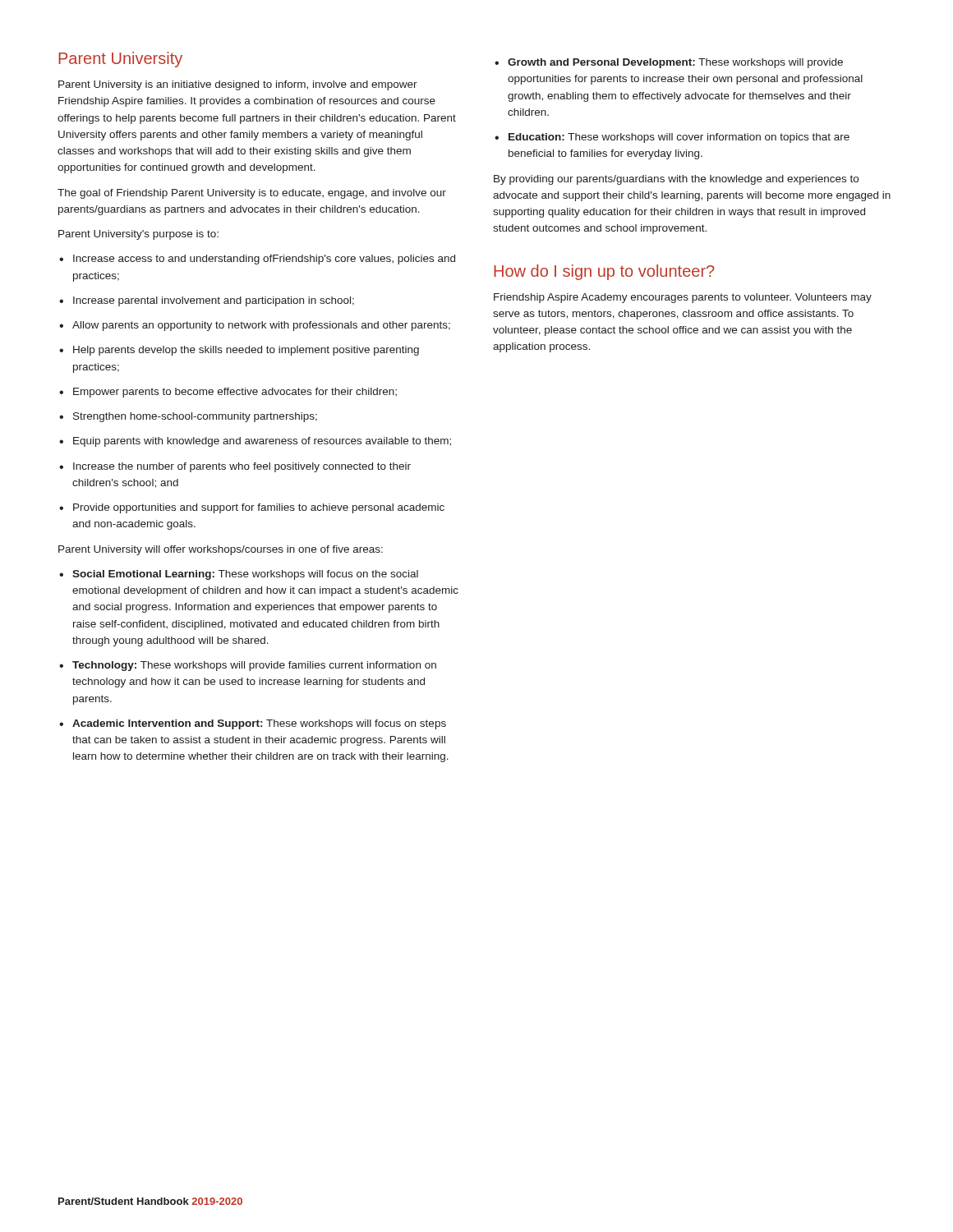Click the passage that begins "Academic Intervention and Support:"
The image size is (953, 1232).
pos(259,740)
